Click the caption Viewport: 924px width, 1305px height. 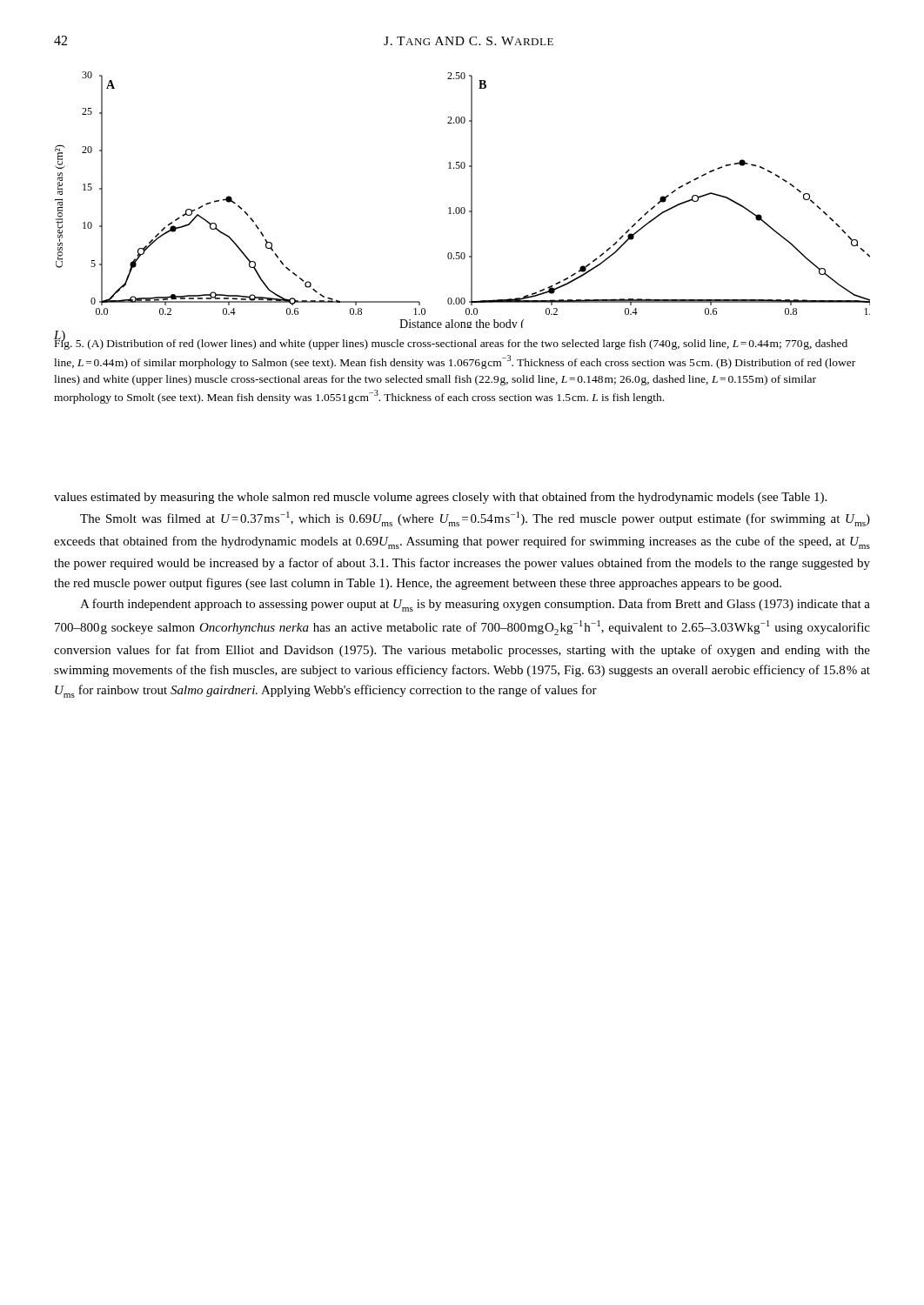[x=455, y=370]
